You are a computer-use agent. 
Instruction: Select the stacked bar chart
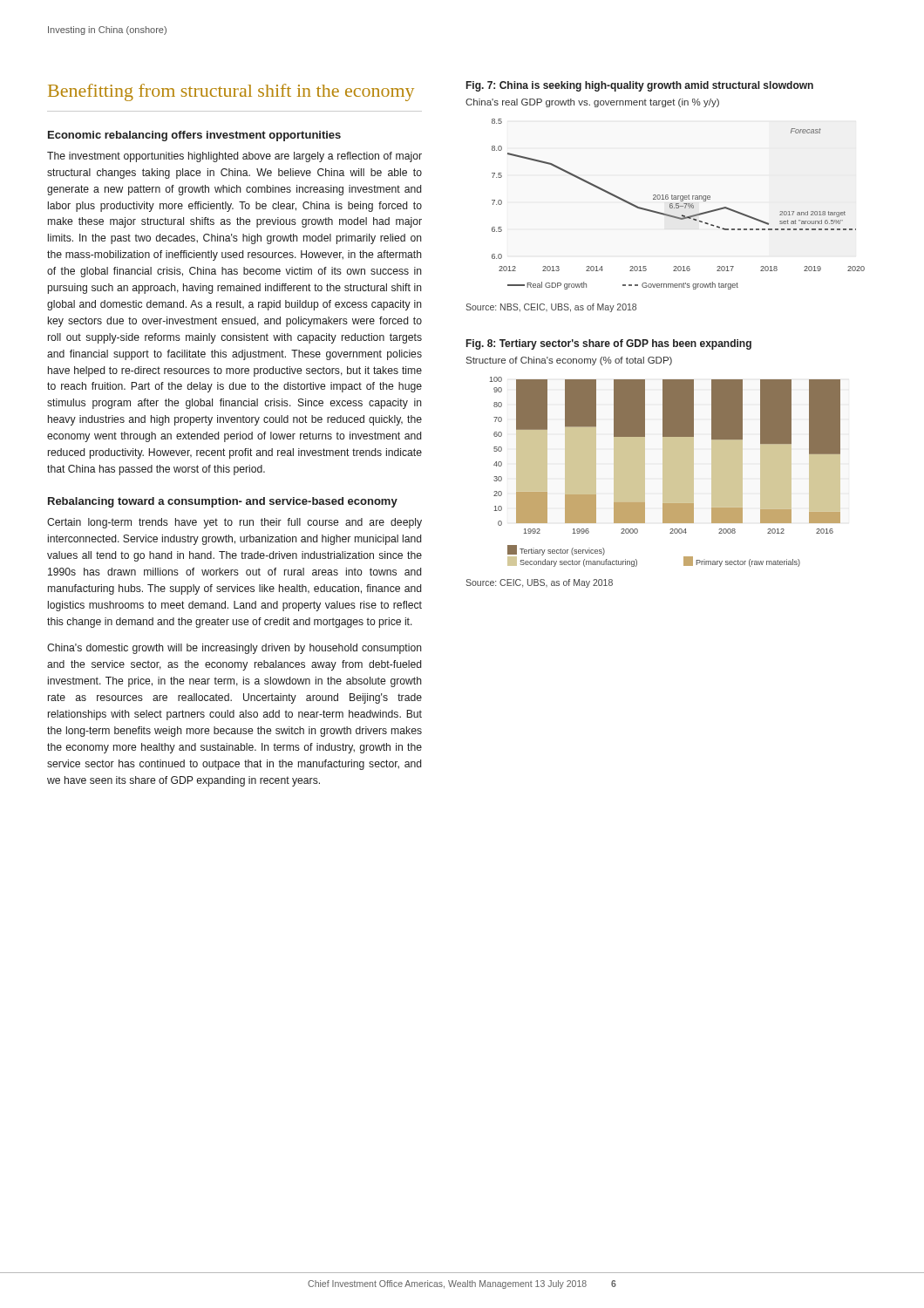coord(675,472)
